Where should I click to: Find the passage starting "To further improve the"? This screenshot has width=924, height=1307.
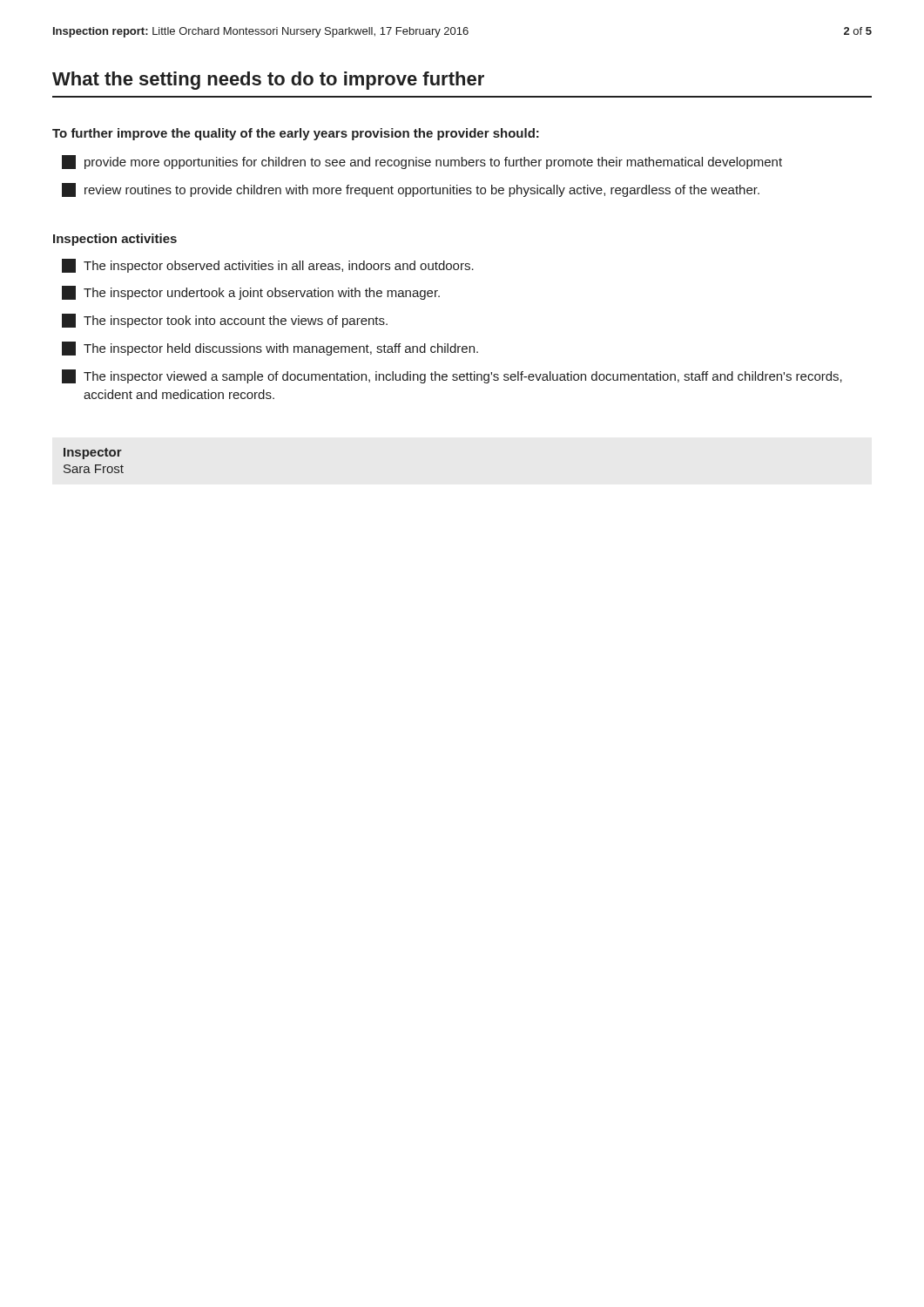click(296, 133)
